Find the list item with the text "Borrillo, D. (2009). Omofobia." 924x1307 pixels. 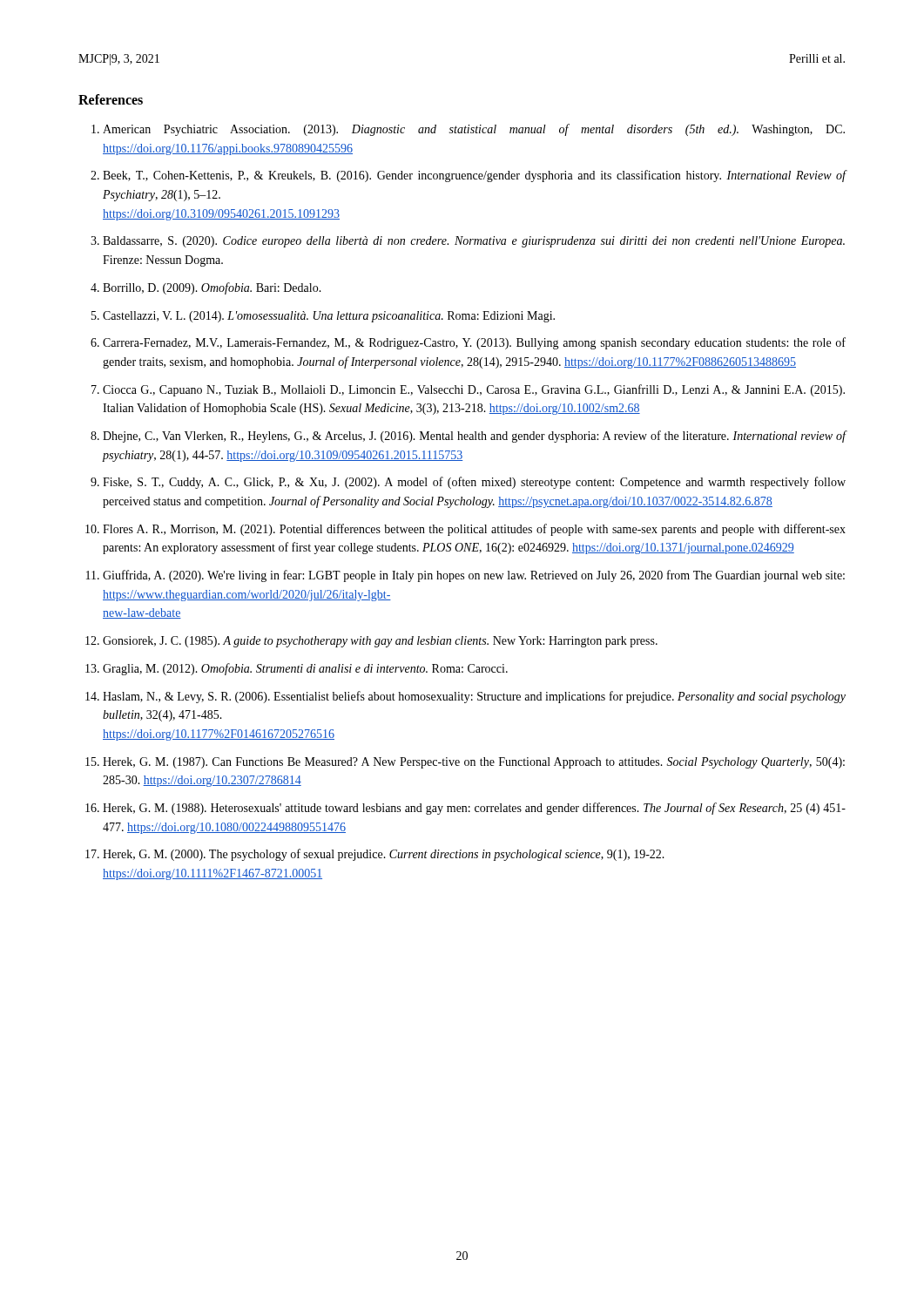[212, 288]
